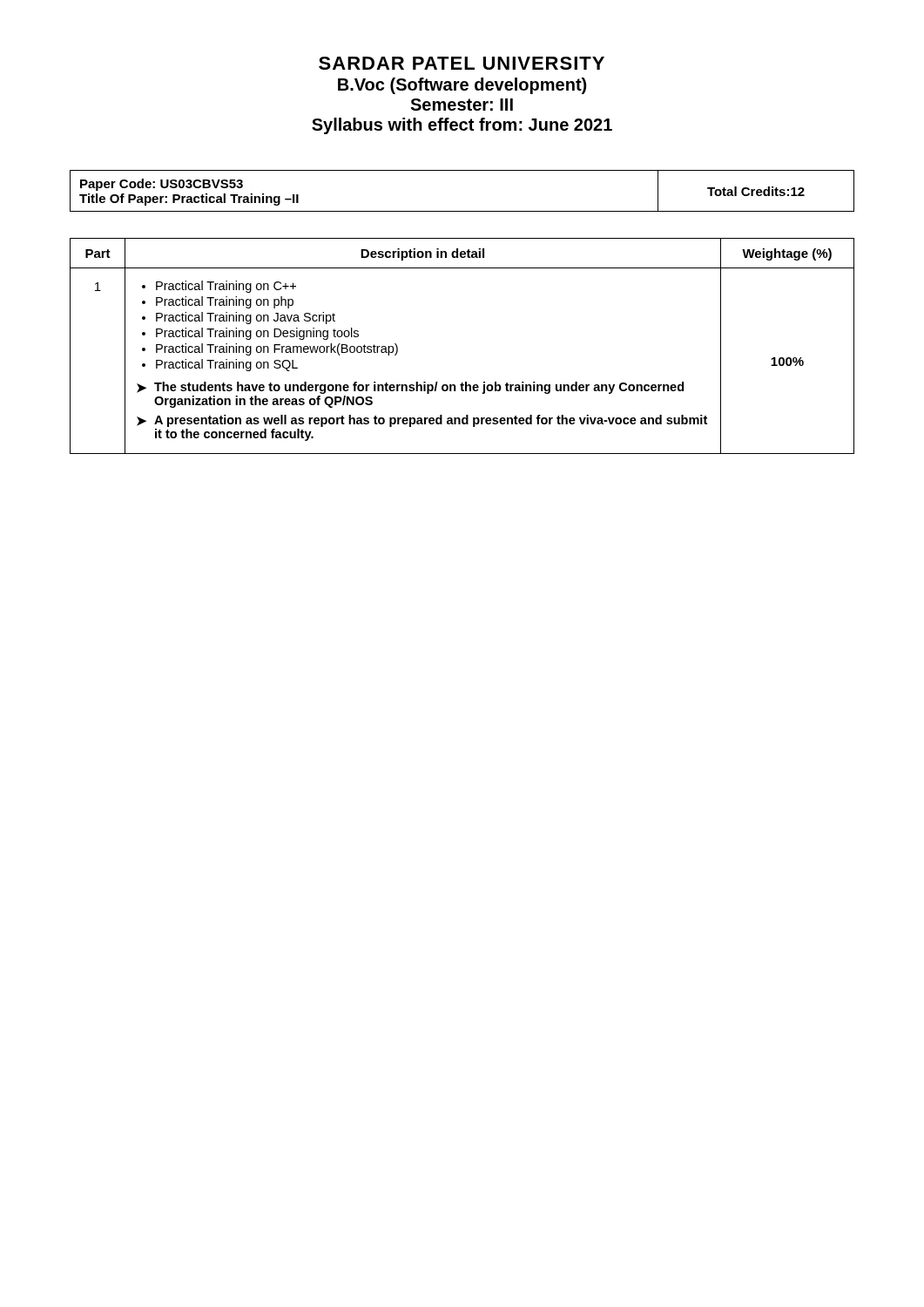Locate the title
924x1307 pixels.
(462, 94)
